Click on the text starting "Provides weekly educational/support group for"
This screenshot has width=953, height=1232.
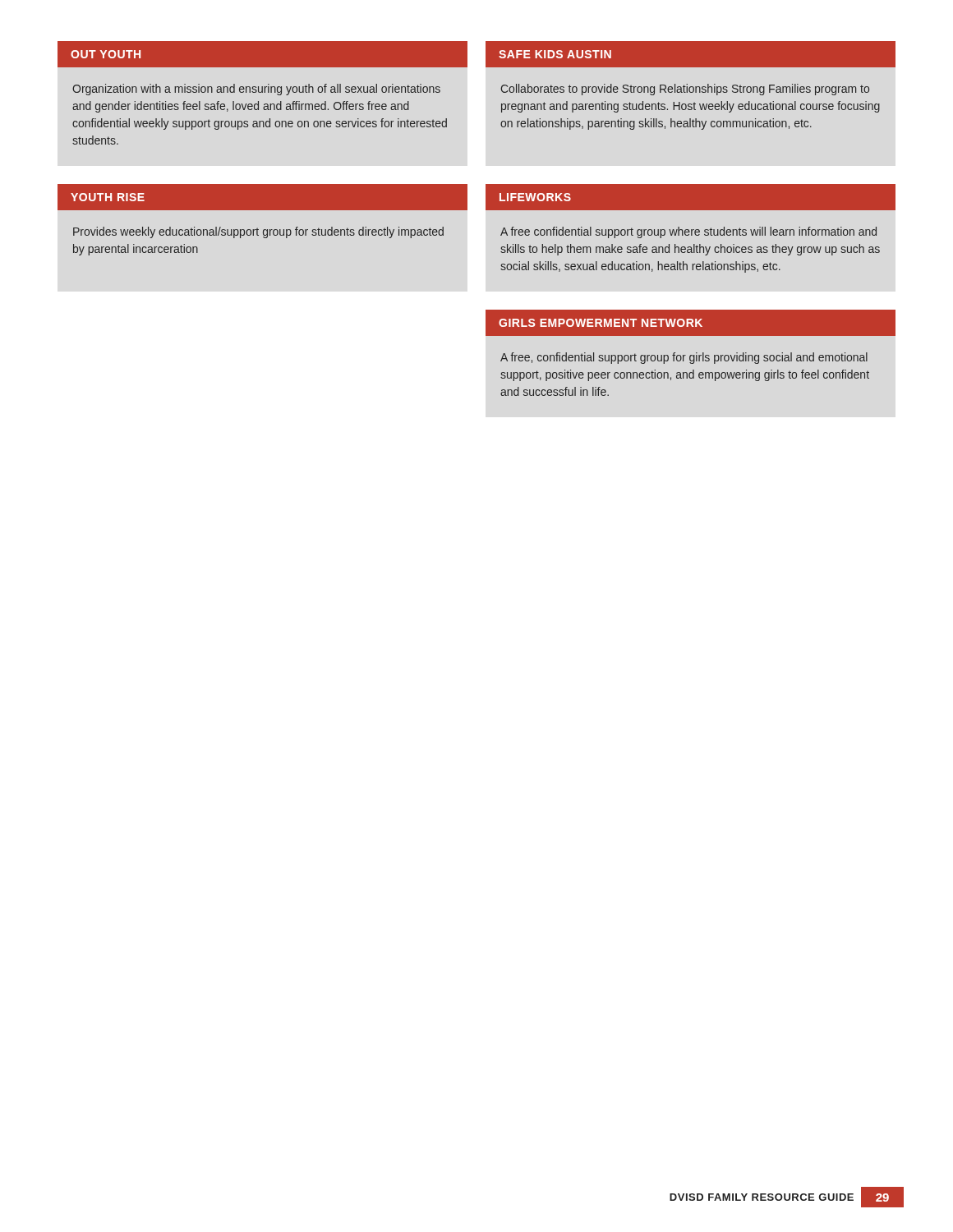pos(258,240)
